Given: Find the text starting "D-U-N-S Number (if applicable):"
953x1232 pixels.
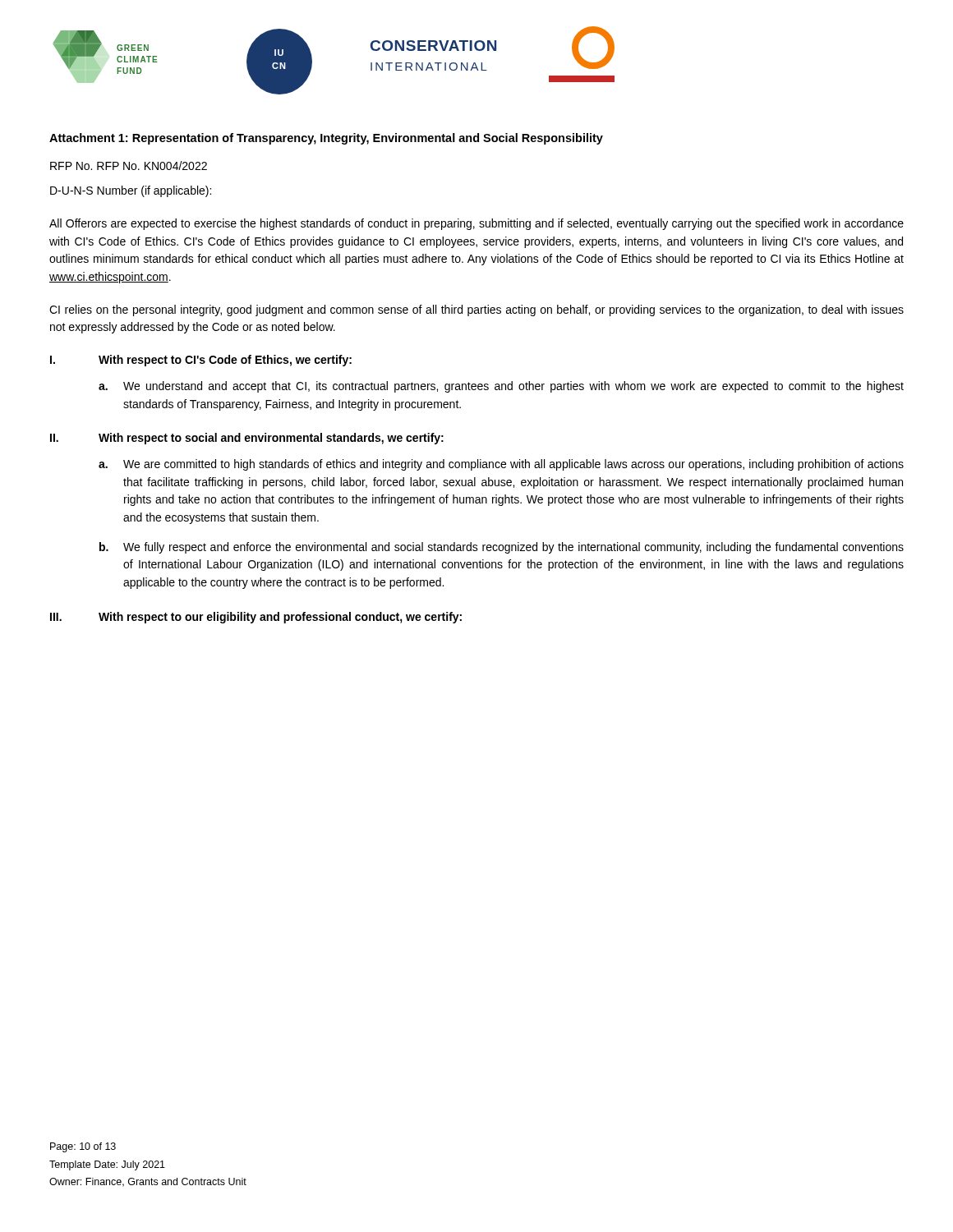Looking at the screenshot, I should pyautogui.click(x=131, y=191).
